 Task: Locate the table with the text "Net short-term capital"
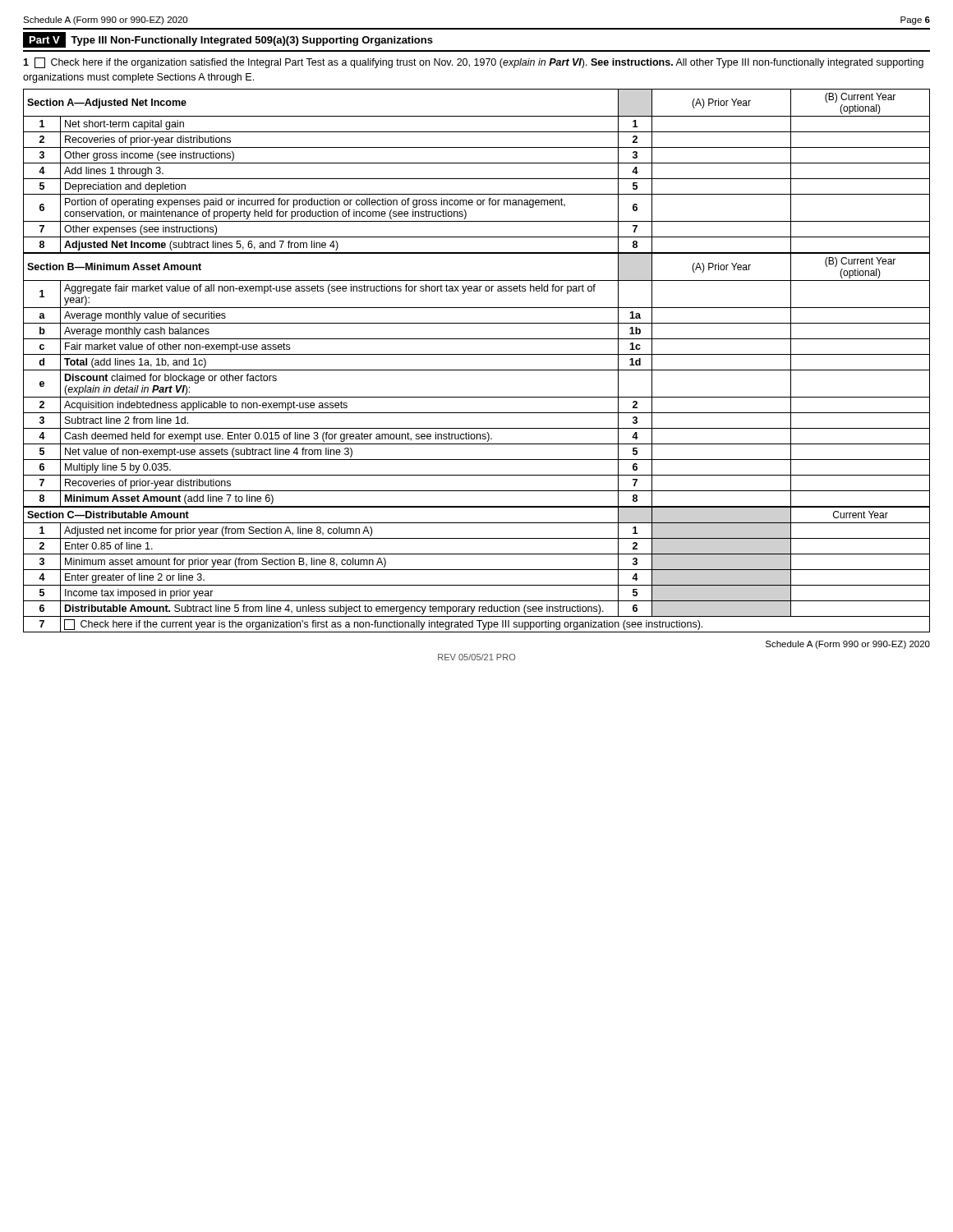pos(476,171)
